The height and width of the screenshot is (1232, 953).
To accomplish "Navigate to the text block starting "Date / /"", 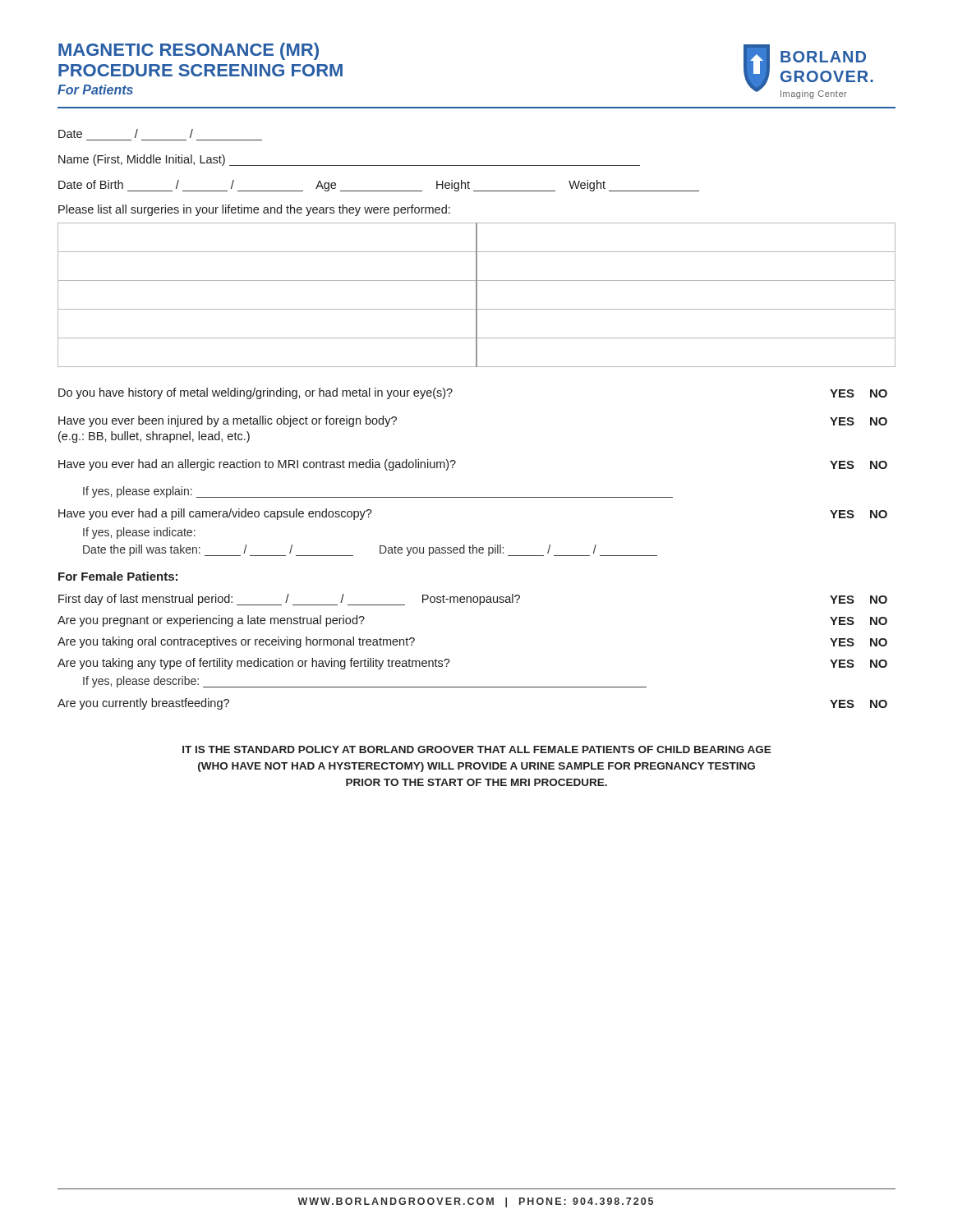I will (x=160, y=133).
